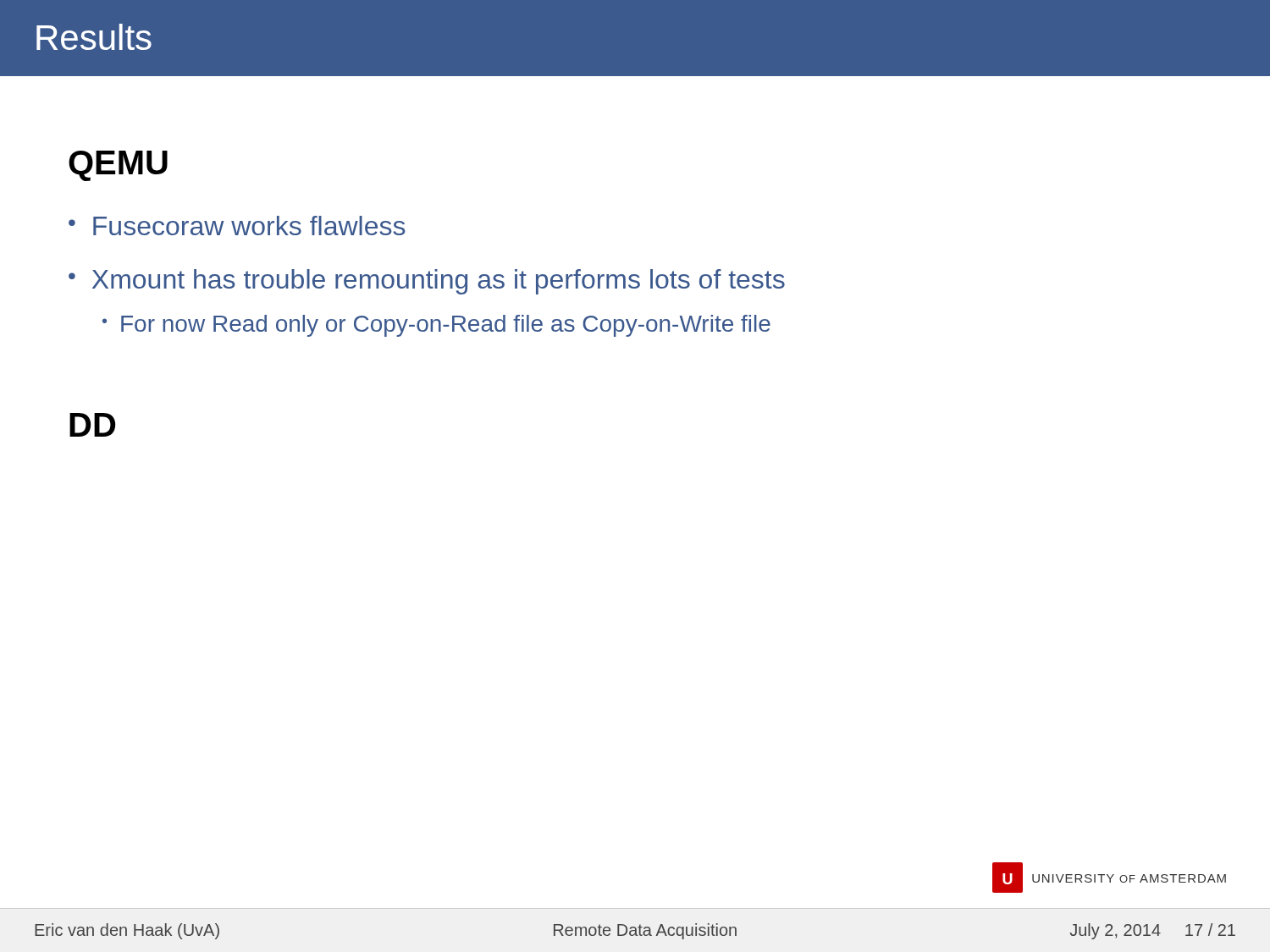Point to the passage starting "• Xmount has trouble remounting as"
This screenshot has height=952, width=1270.
pos(427,282)
